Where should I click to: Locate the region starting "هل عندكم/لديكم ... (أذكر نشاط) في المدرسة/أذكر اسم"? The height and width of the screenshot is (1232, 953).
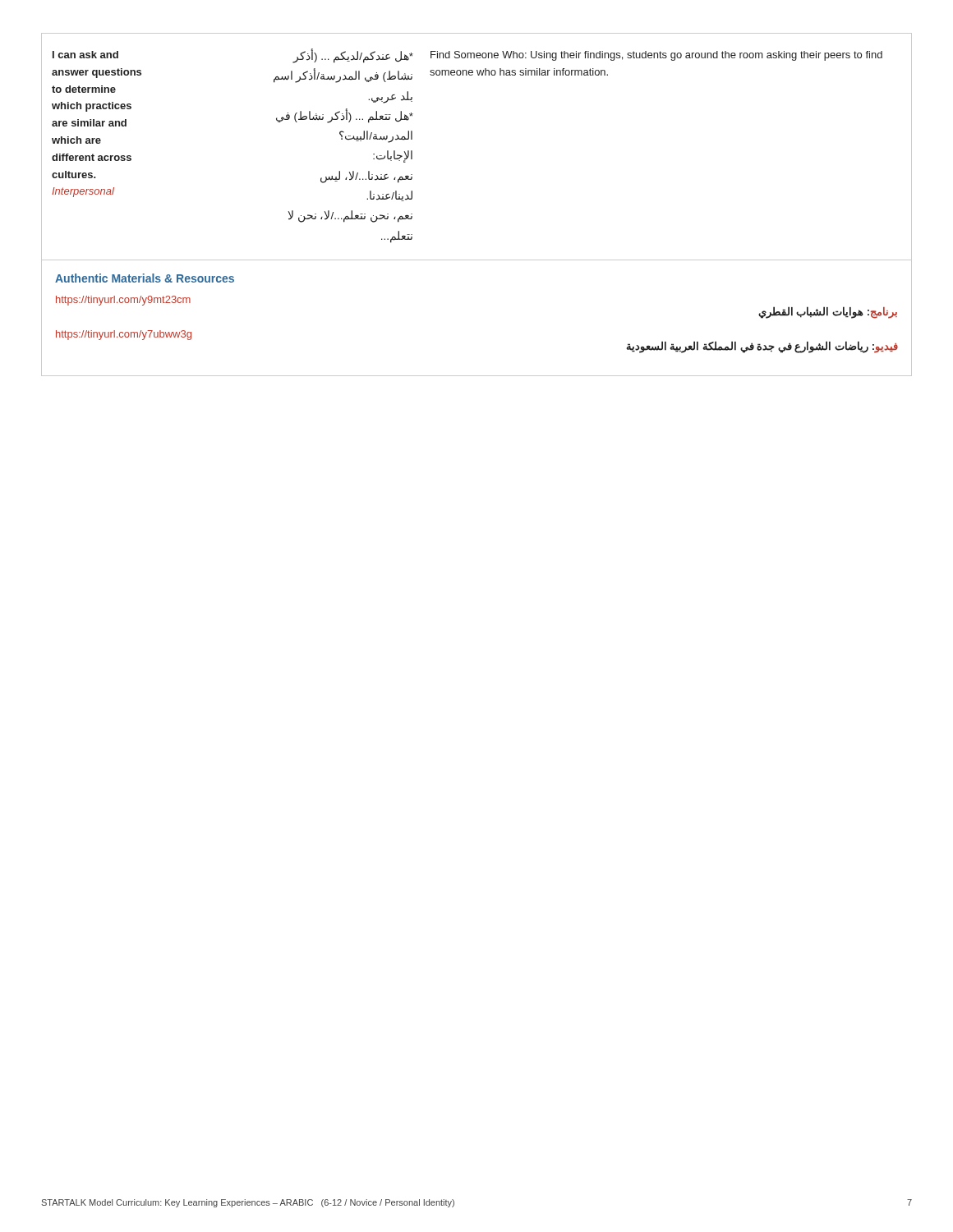(343, 146)
